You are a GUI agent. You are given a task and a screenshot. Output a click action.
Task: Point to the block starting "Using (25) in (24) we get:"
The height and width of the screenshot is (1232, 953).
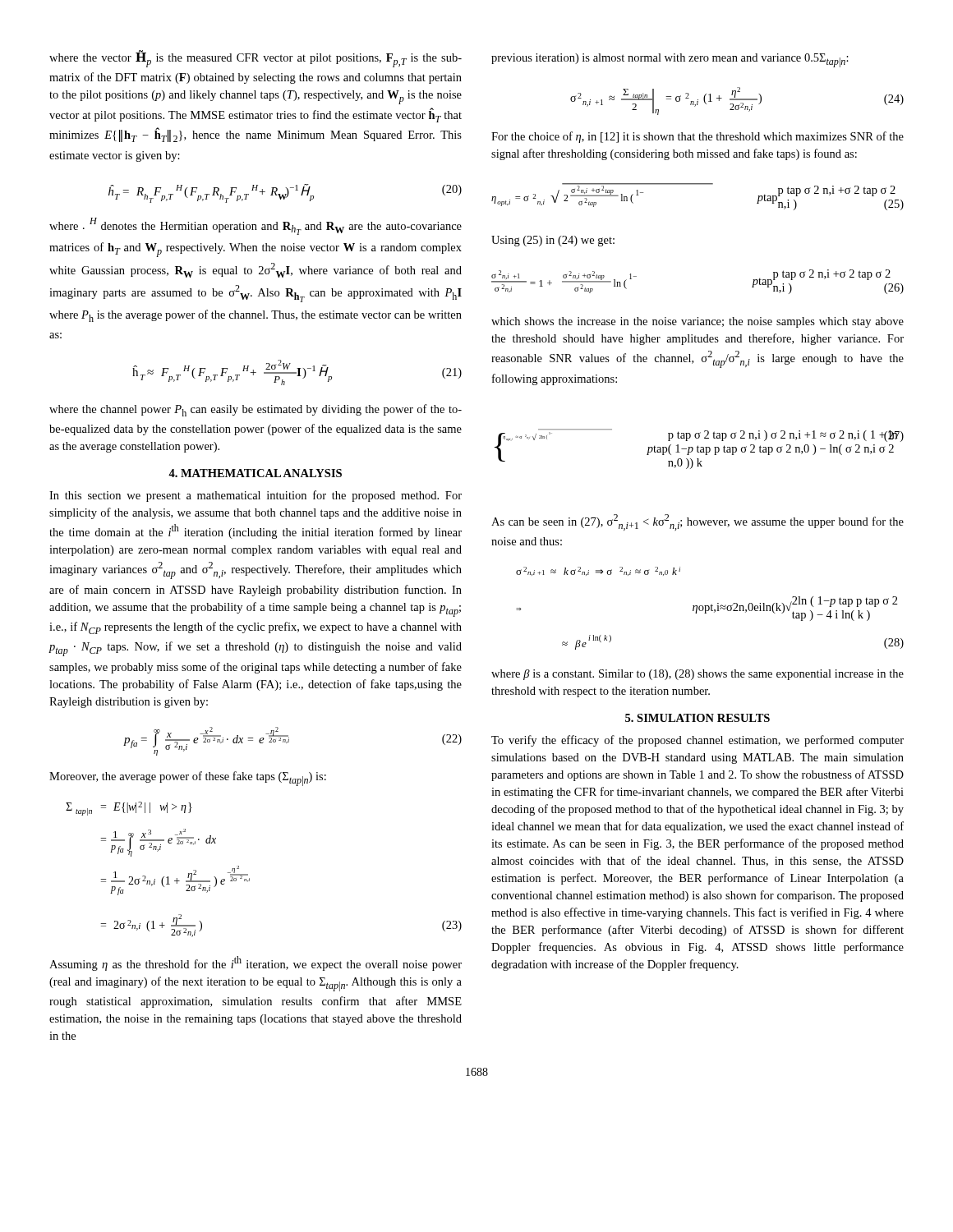[x=553, y=241]
